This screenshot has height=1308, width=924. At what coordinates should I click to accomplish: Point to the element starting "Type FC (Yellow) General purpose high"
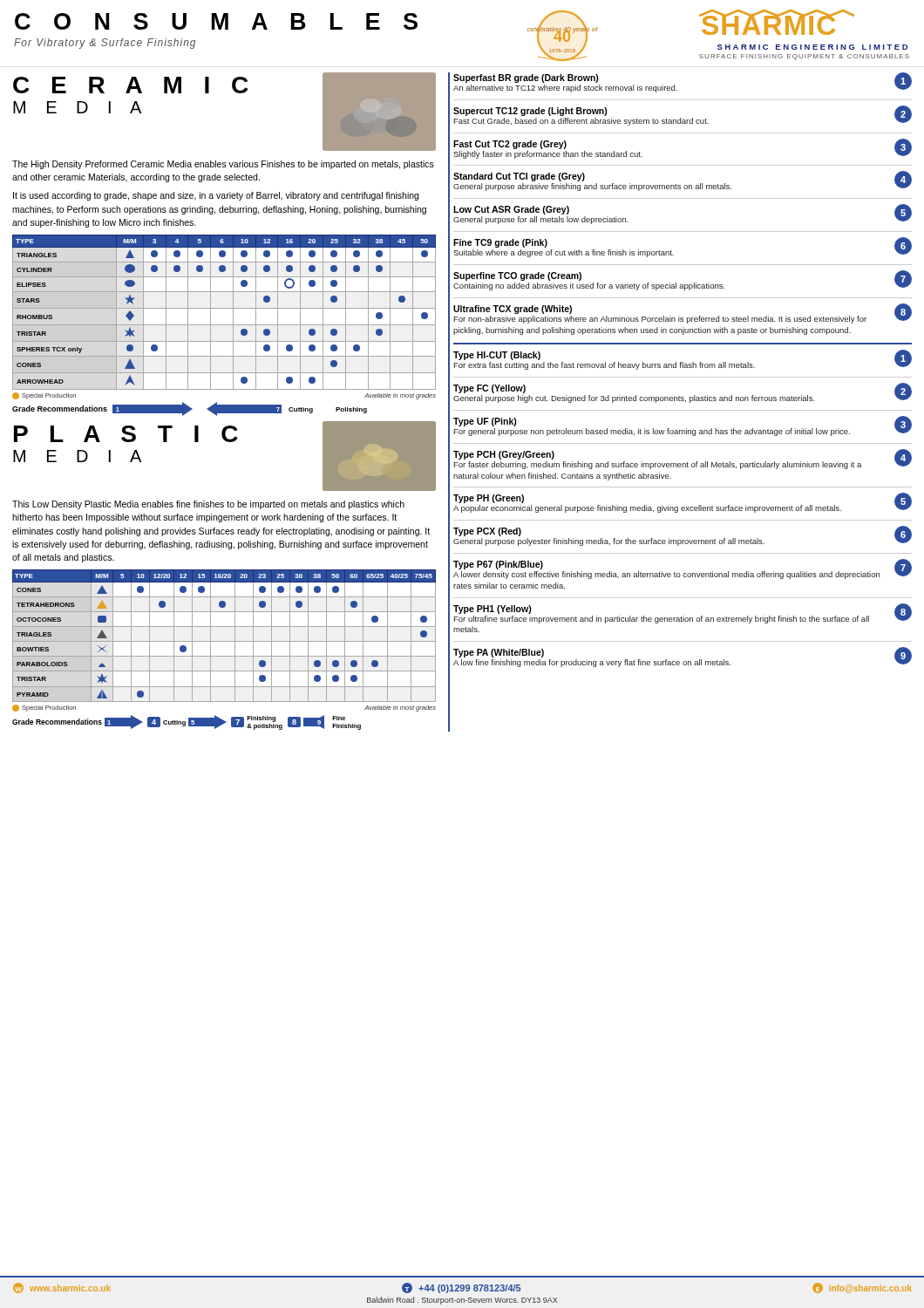point(683,394)
